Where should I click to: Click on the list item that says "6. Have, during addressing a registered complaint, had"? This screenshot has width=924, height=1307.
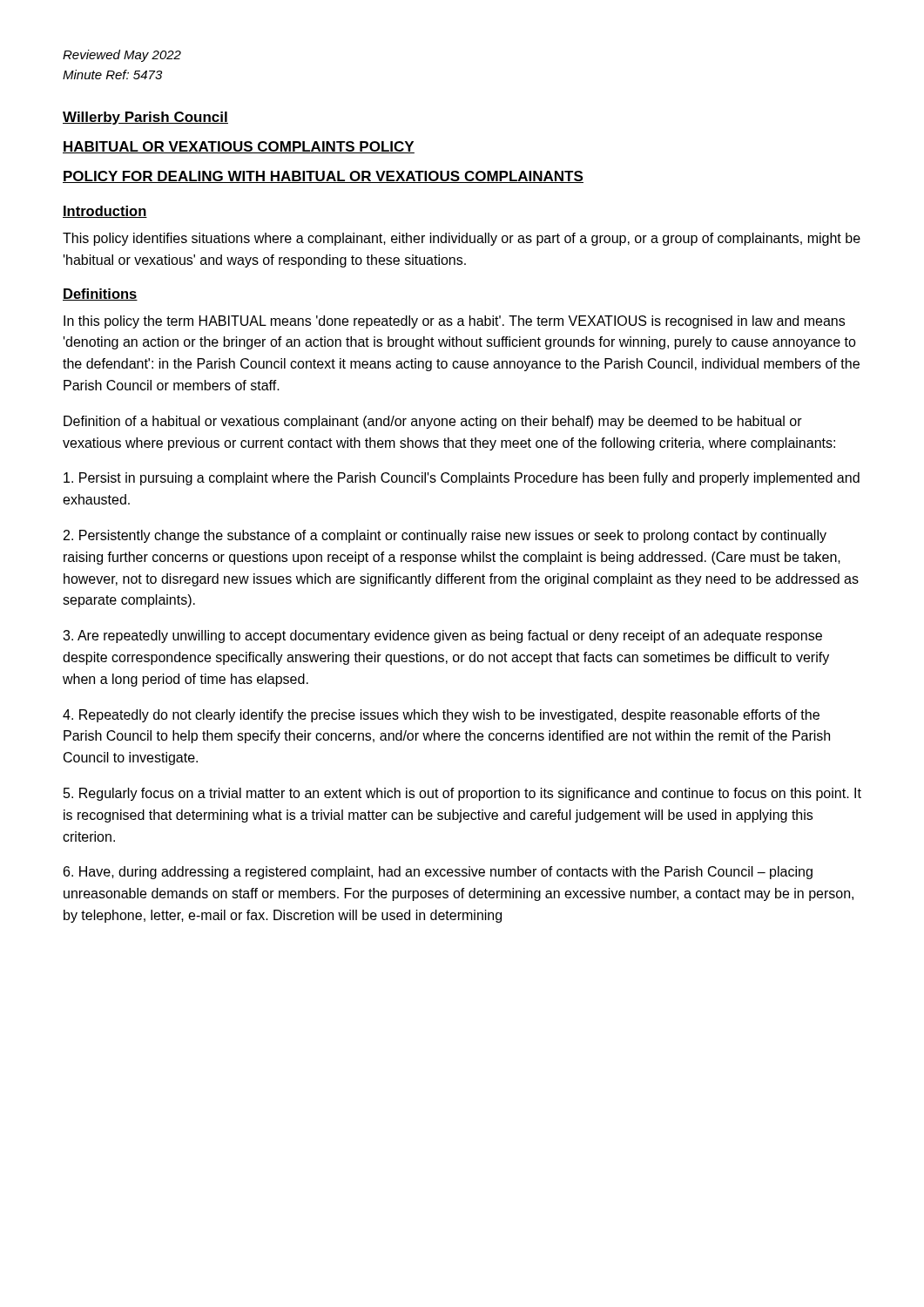click(x=459, y=894)
